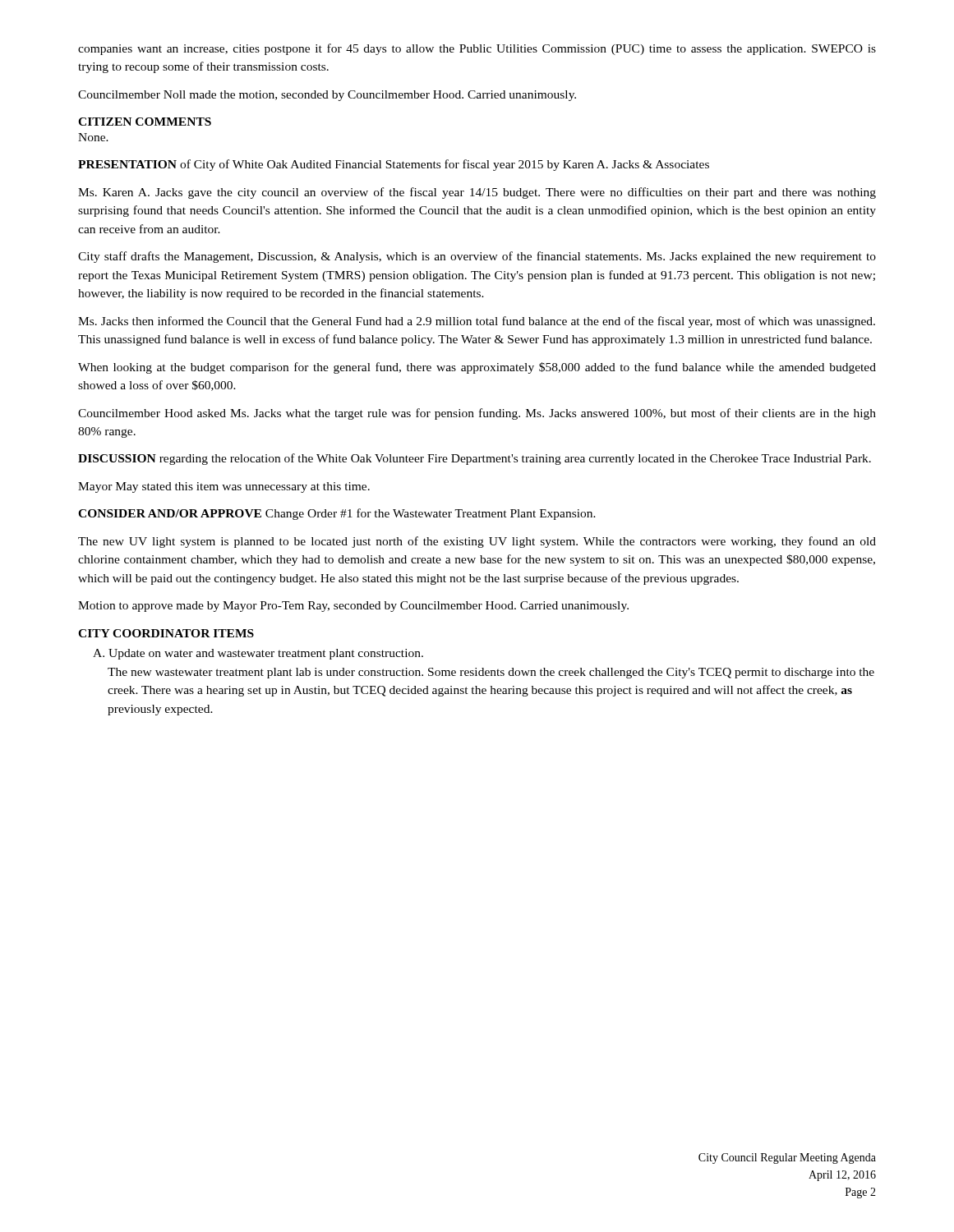This screenshot has width=954, height=1232.
Task: Navigate to the element starting "When looking at"
Action: coord(477,376)
